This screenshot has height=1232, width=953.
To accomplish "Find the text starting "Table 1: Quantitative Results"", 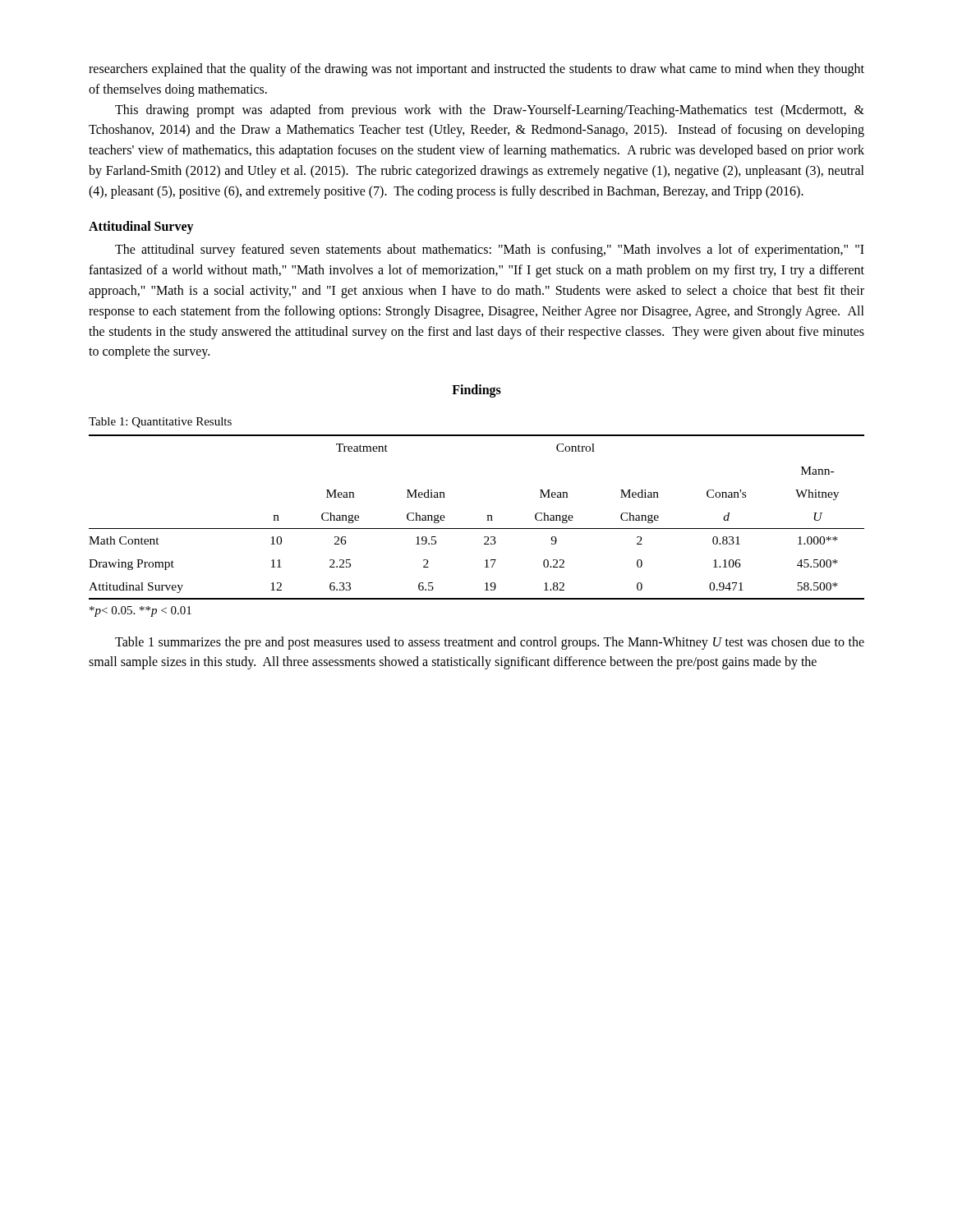I will [x=160, y=421].
